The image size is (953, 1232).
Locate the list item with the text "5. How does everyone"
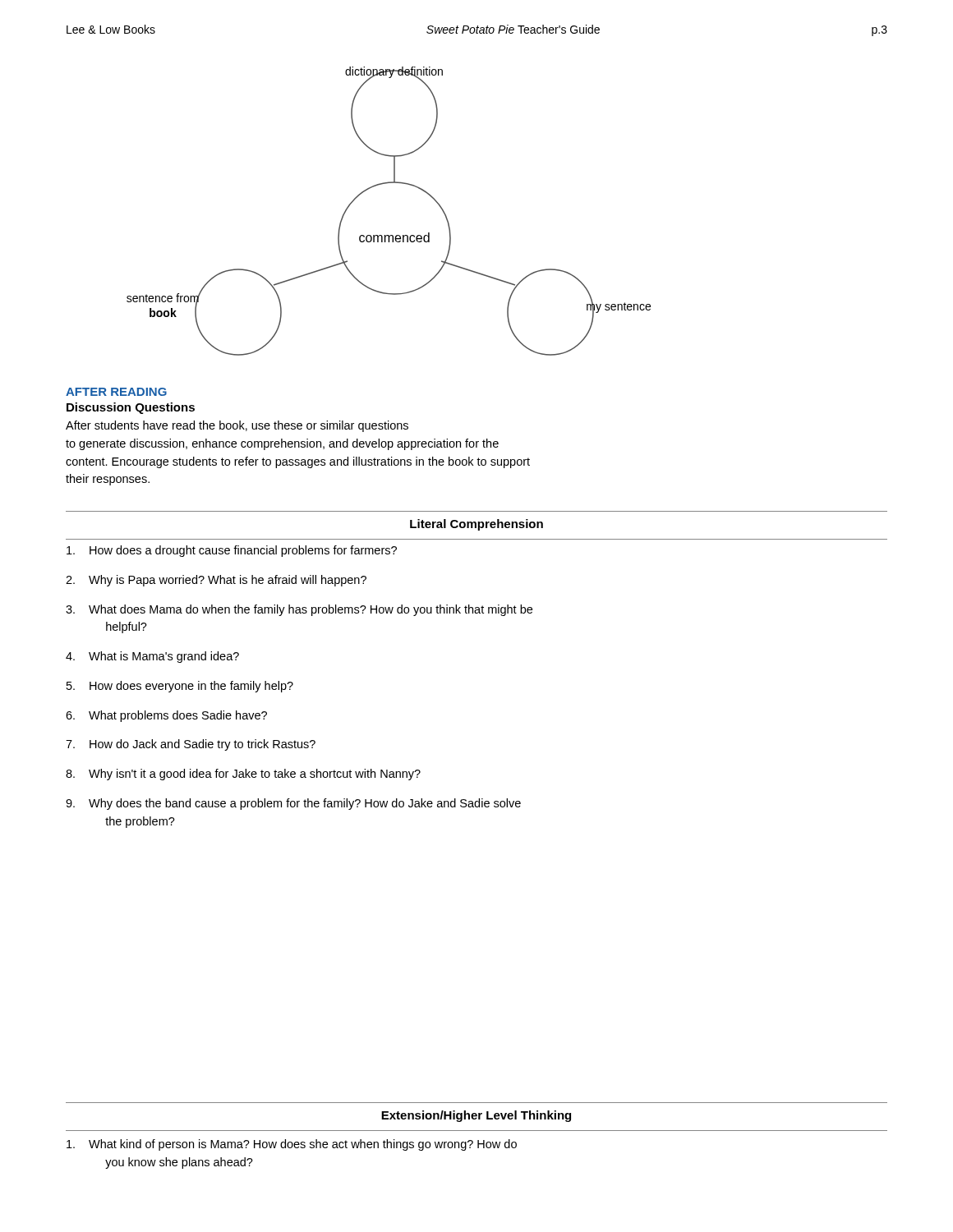[x=180, y=686]
